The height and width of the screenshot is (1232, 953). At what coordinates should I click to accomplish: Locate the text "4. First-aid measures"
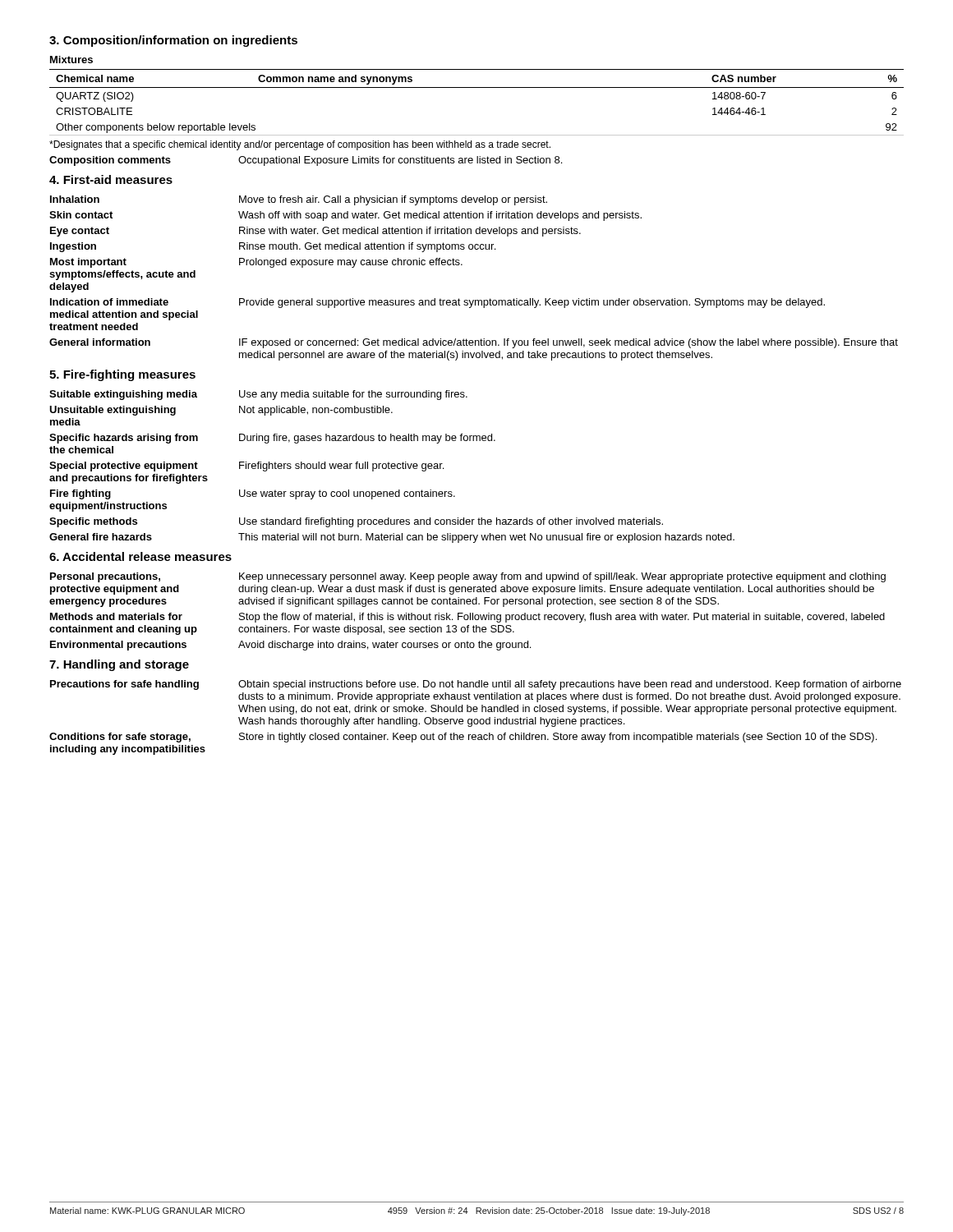pos(111,179)
